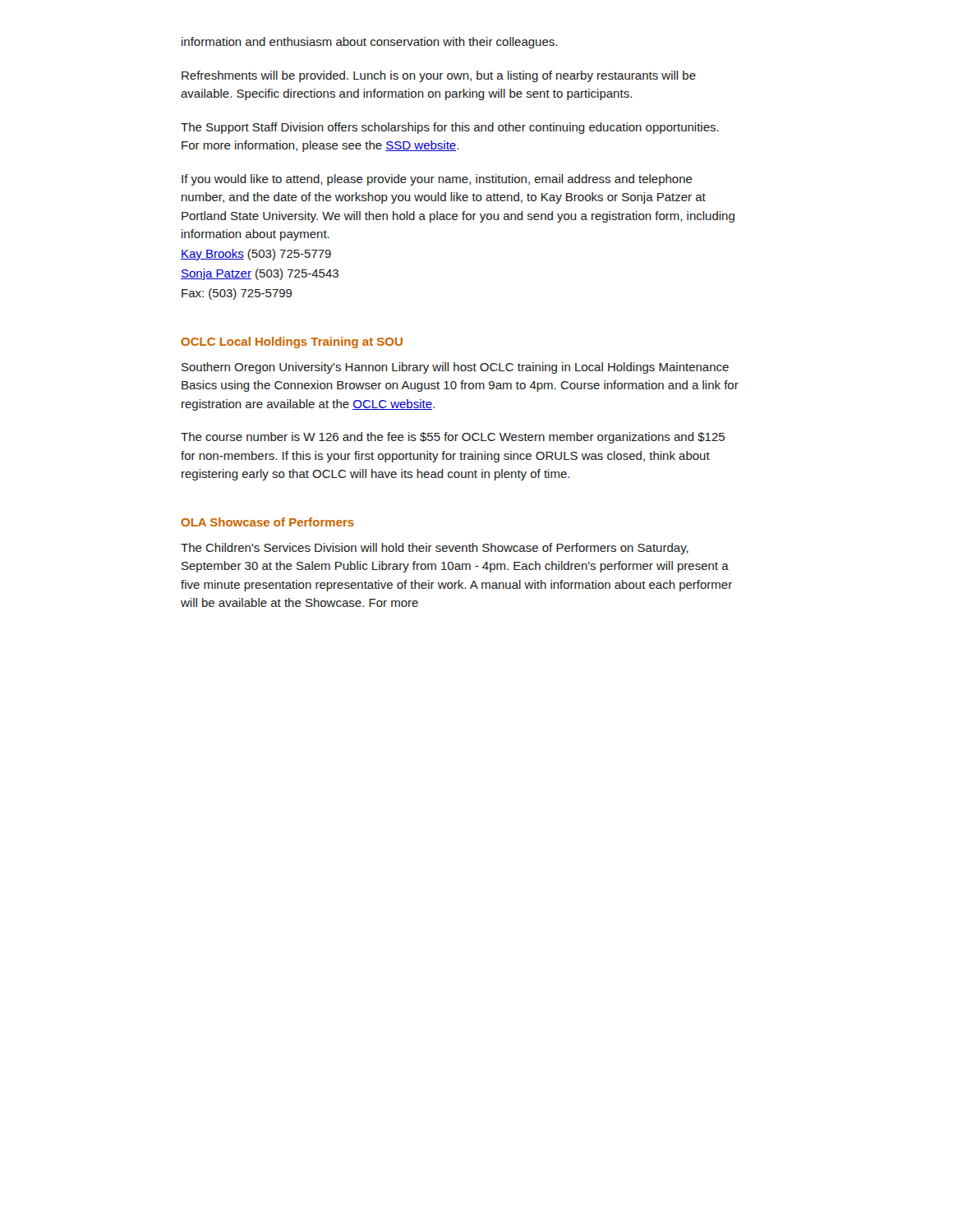
Task: Point to the block beginning "information and enthusiasm about conservation"
Action: pyautogui.click(x=369, y=41)
